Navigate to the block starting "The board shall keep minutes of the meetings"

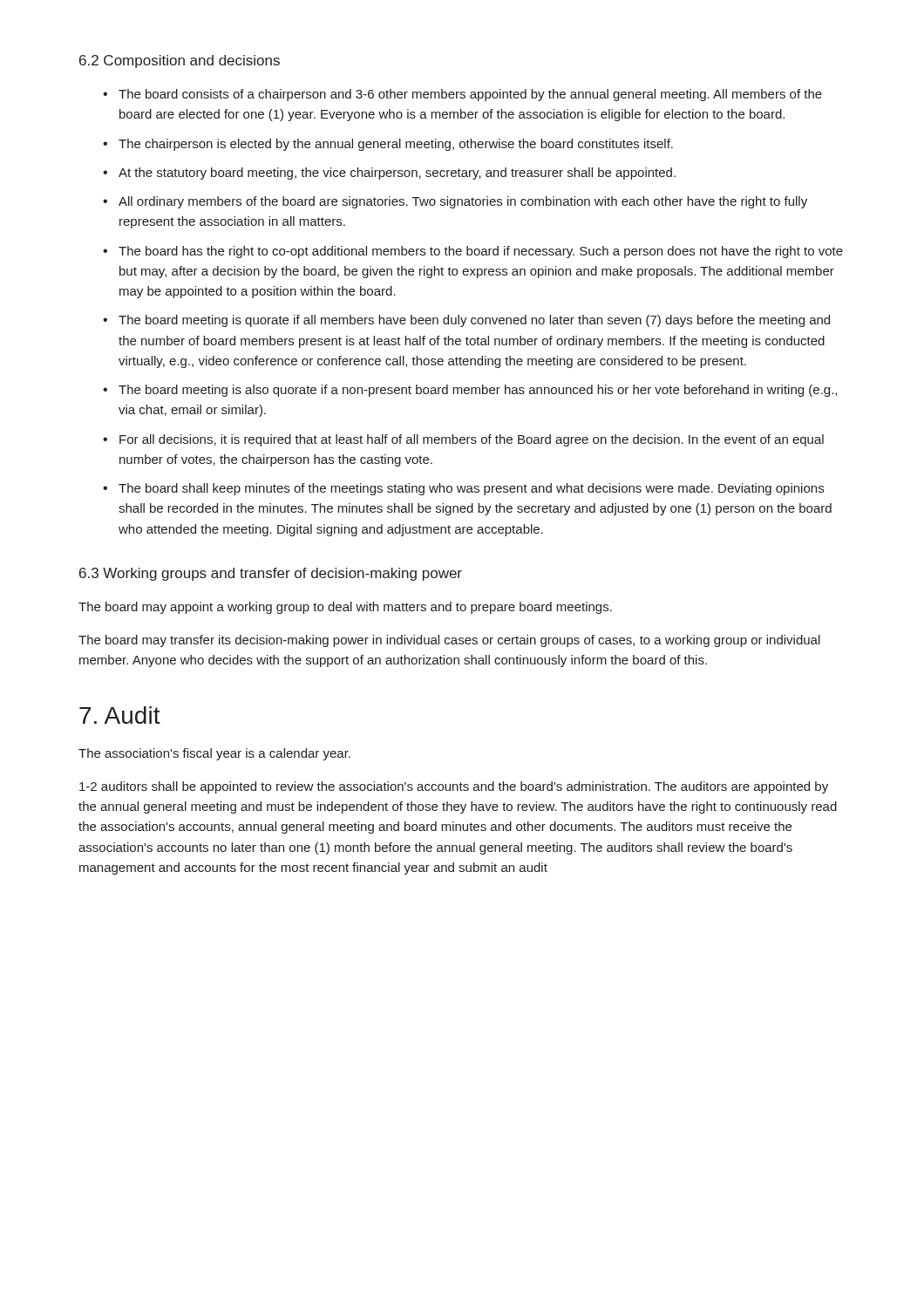click(475, 508)
